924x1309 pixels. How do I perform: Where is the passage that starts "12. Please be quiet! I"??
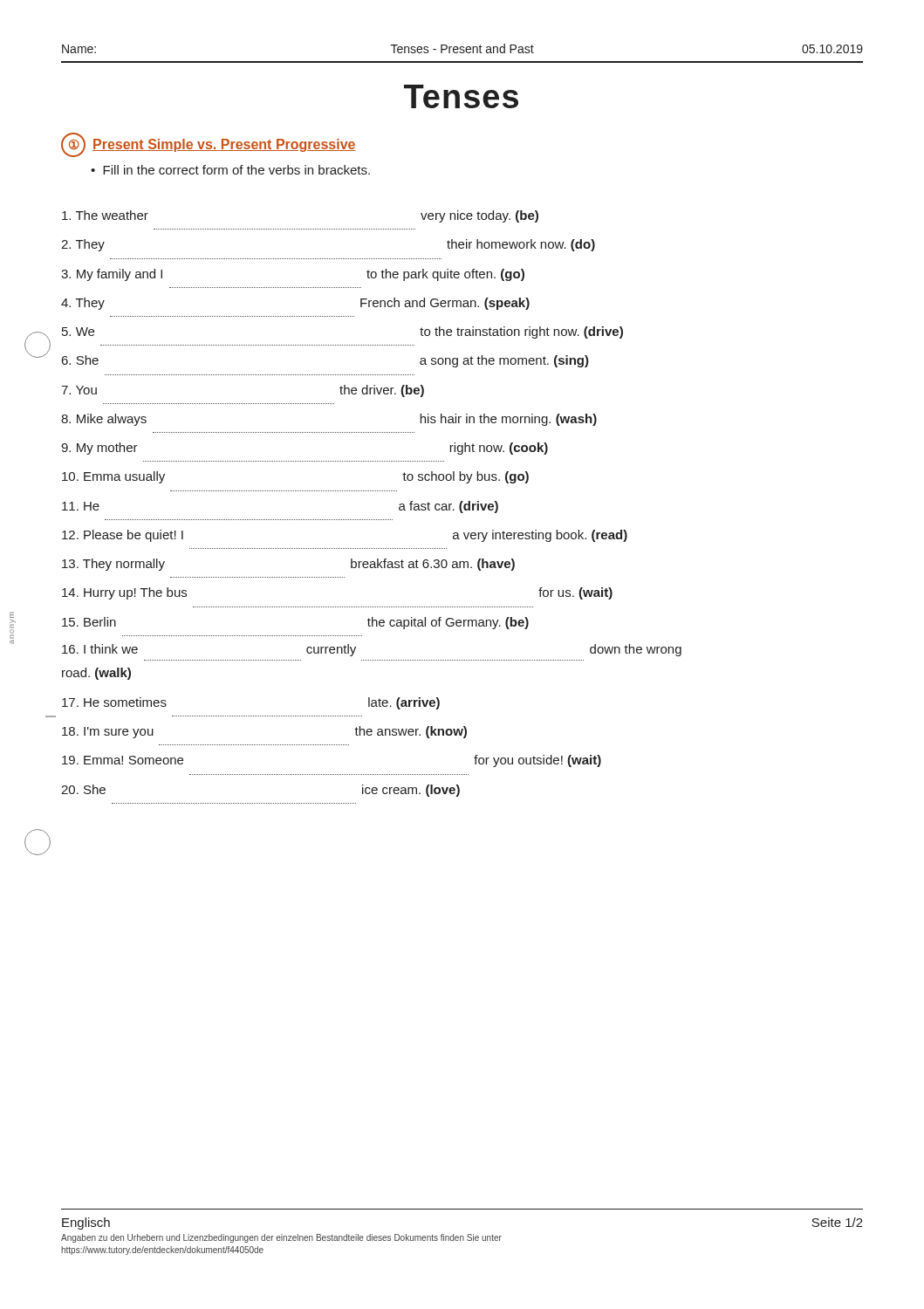coord(119,535)
